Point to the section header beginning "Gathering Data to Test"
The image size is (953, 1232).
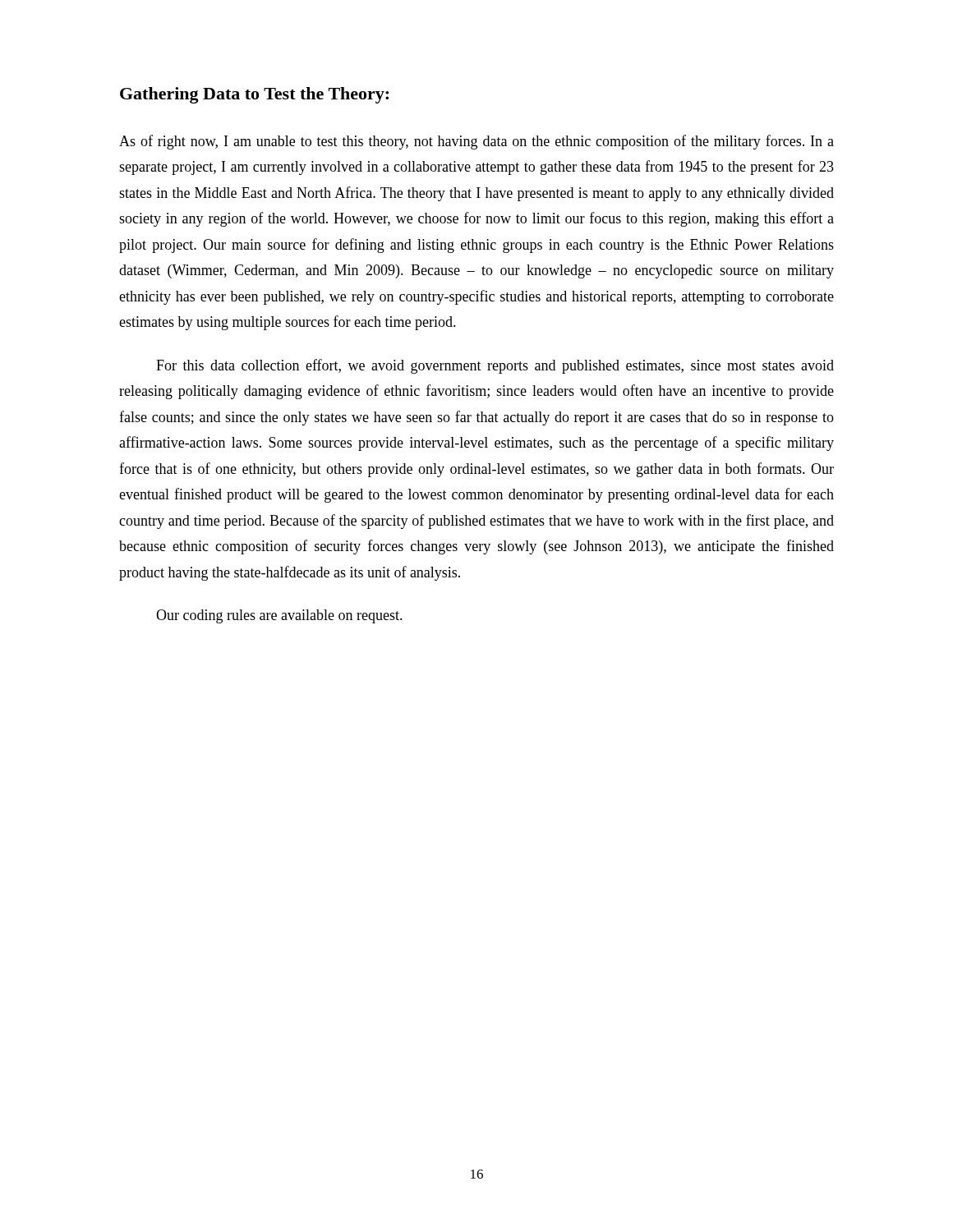coord(254,95)
